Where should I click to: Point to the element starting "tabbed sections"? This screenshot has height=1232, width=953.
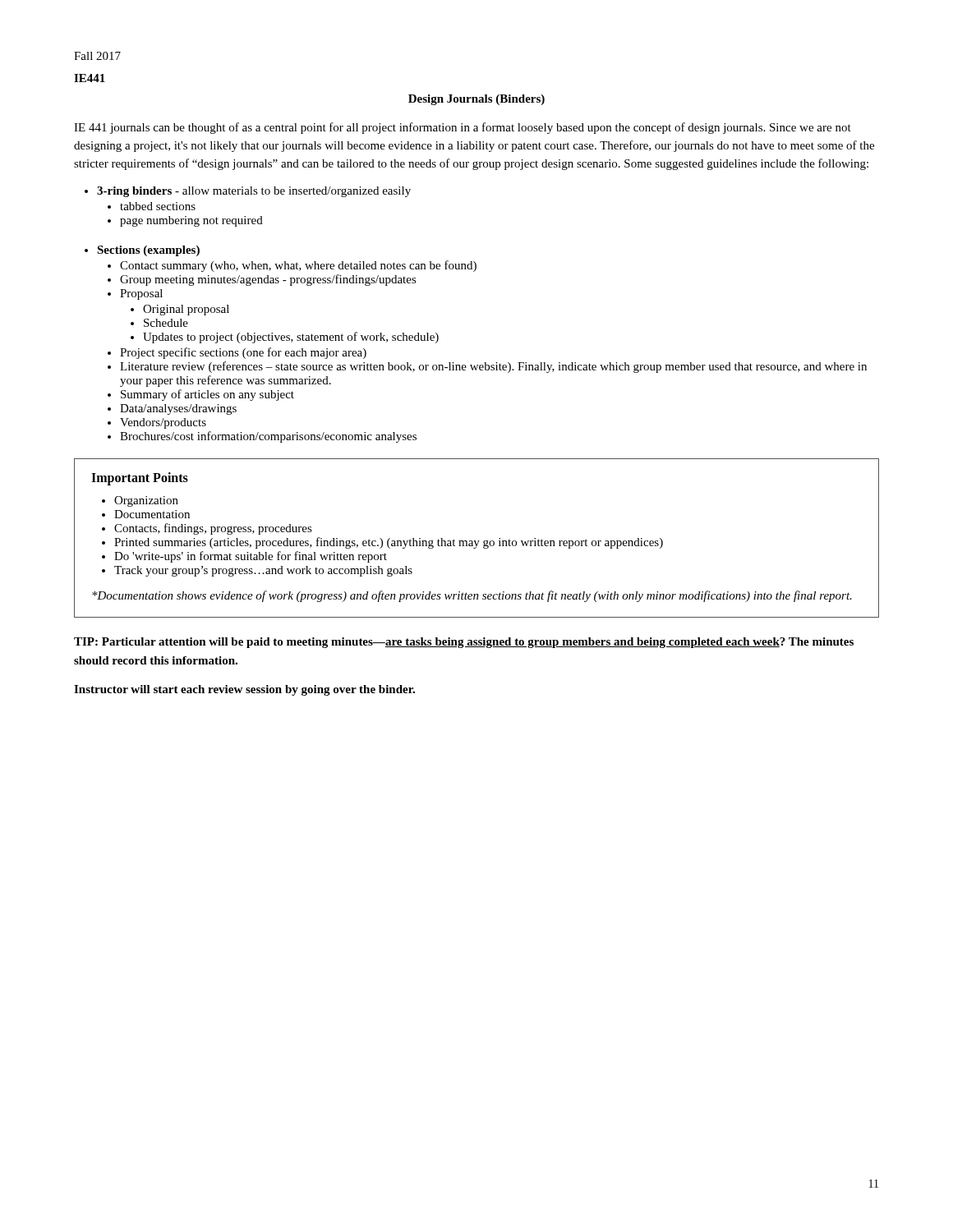[158, 206]
